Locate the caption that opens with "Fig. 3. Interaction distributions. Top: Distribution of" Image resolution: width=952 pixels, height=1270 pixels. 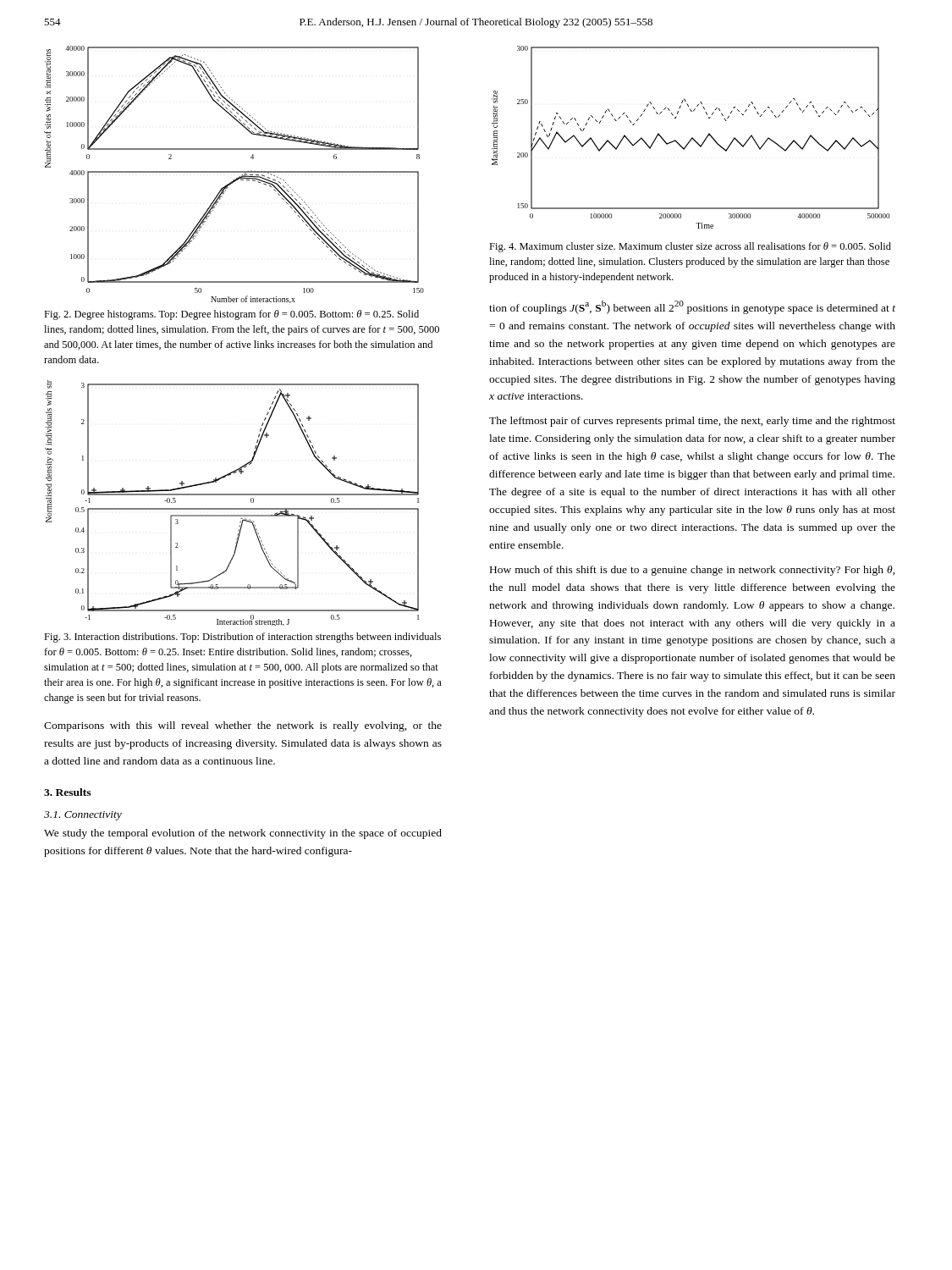(x=243, y=667)
